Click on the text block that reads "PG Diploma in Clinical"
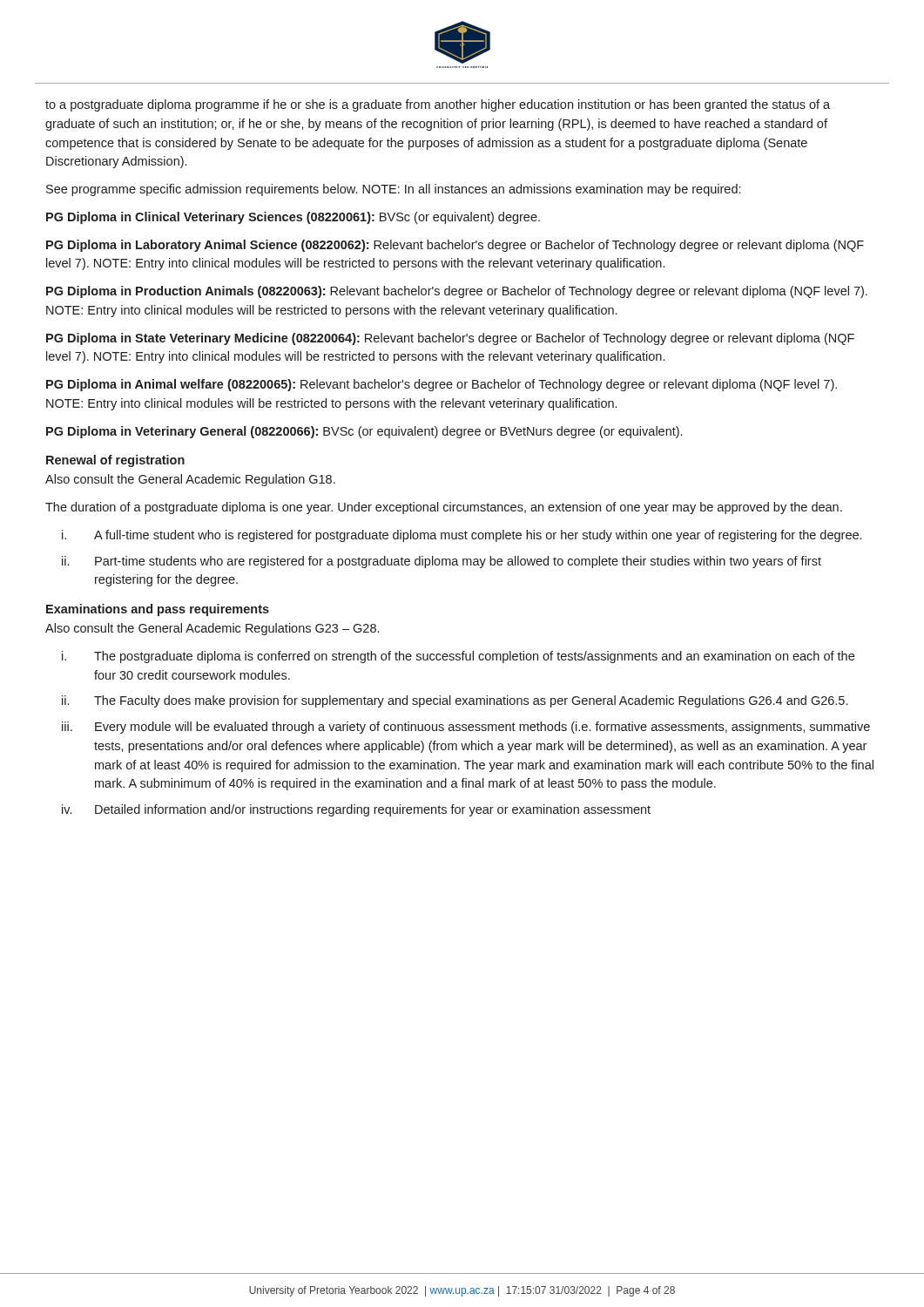 [x=293, y=217]
